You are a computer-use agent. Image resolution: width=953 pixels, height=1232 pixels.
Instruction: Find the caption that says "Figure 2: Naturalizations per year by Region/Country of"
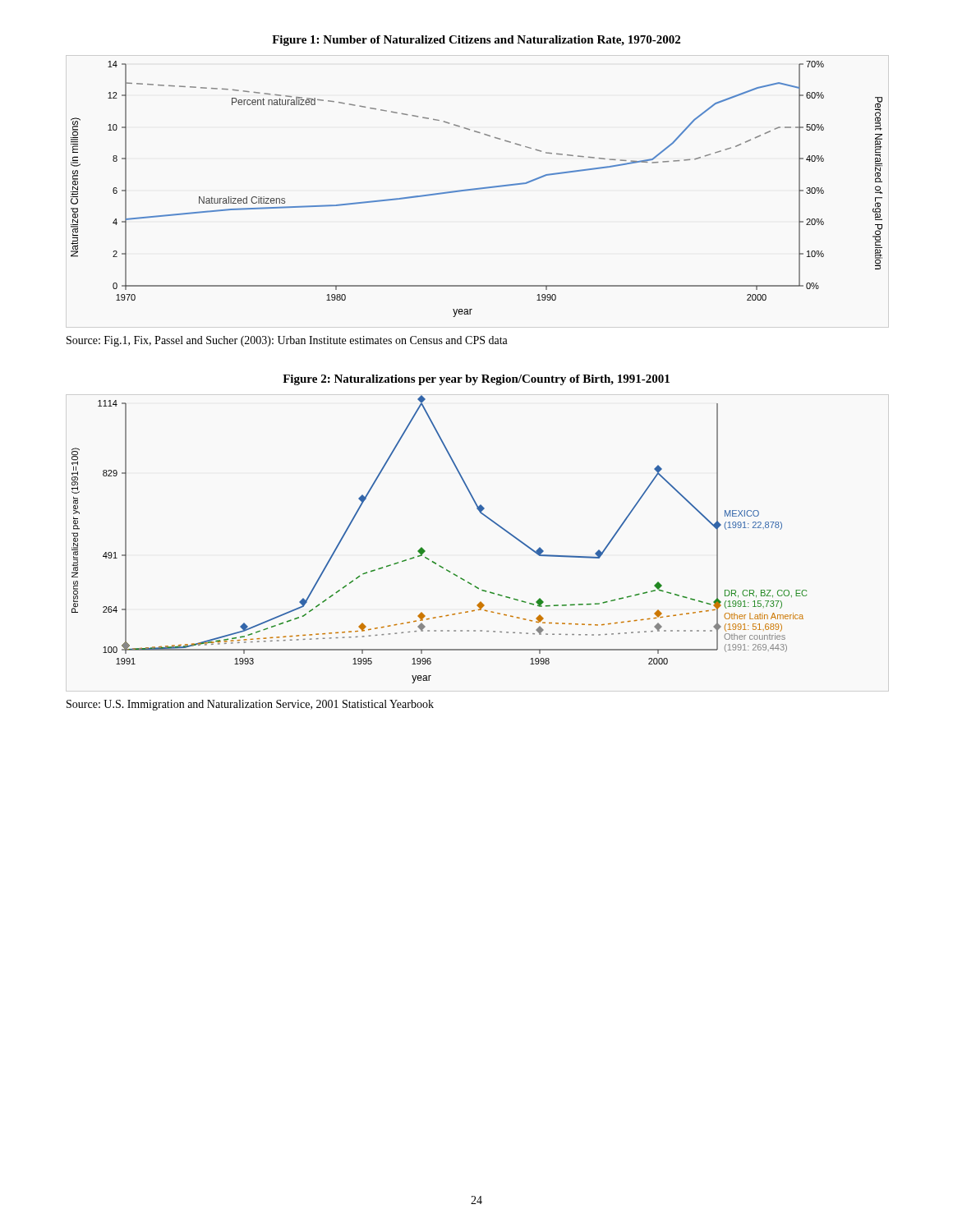[x=476, y=379]
